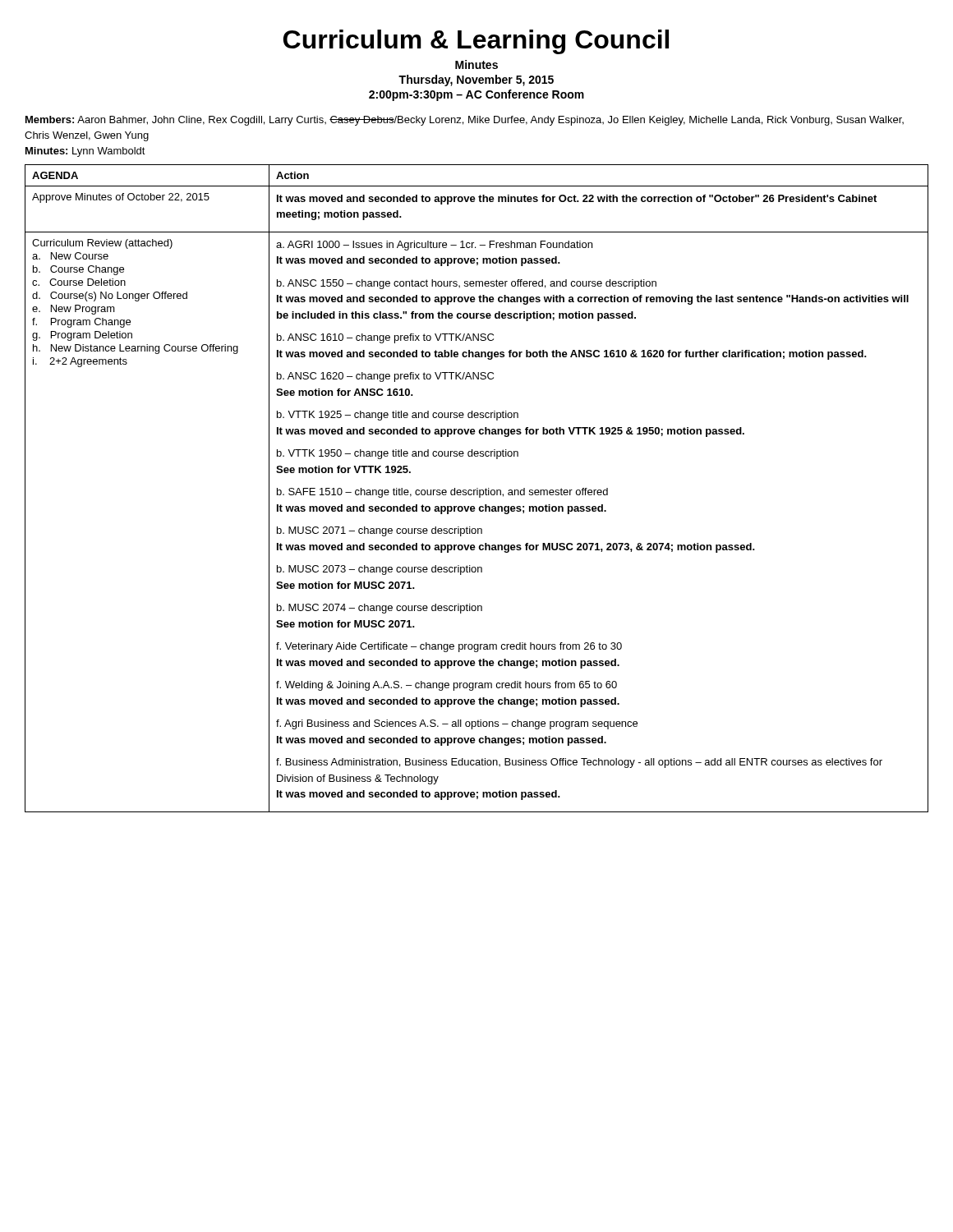Screen dimensions: 1232x953
Task: Click on the region starting "Minutes Thursday, November 5, 2015 2:00pm-3:30pm – AC"
Action: 476,80
